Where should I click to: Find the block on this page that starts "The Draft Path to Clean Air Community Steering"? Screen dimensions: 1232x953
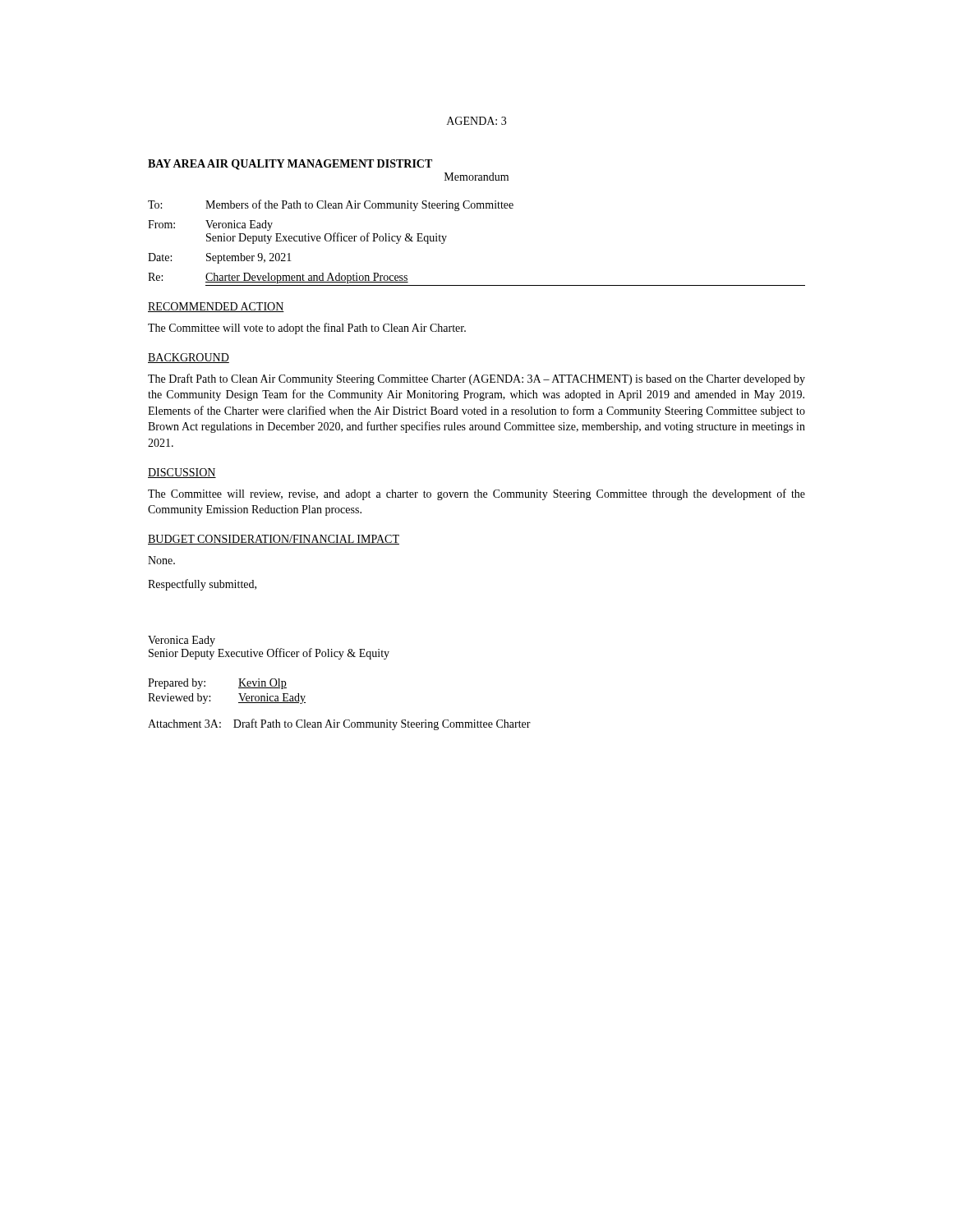coord(476,411)
